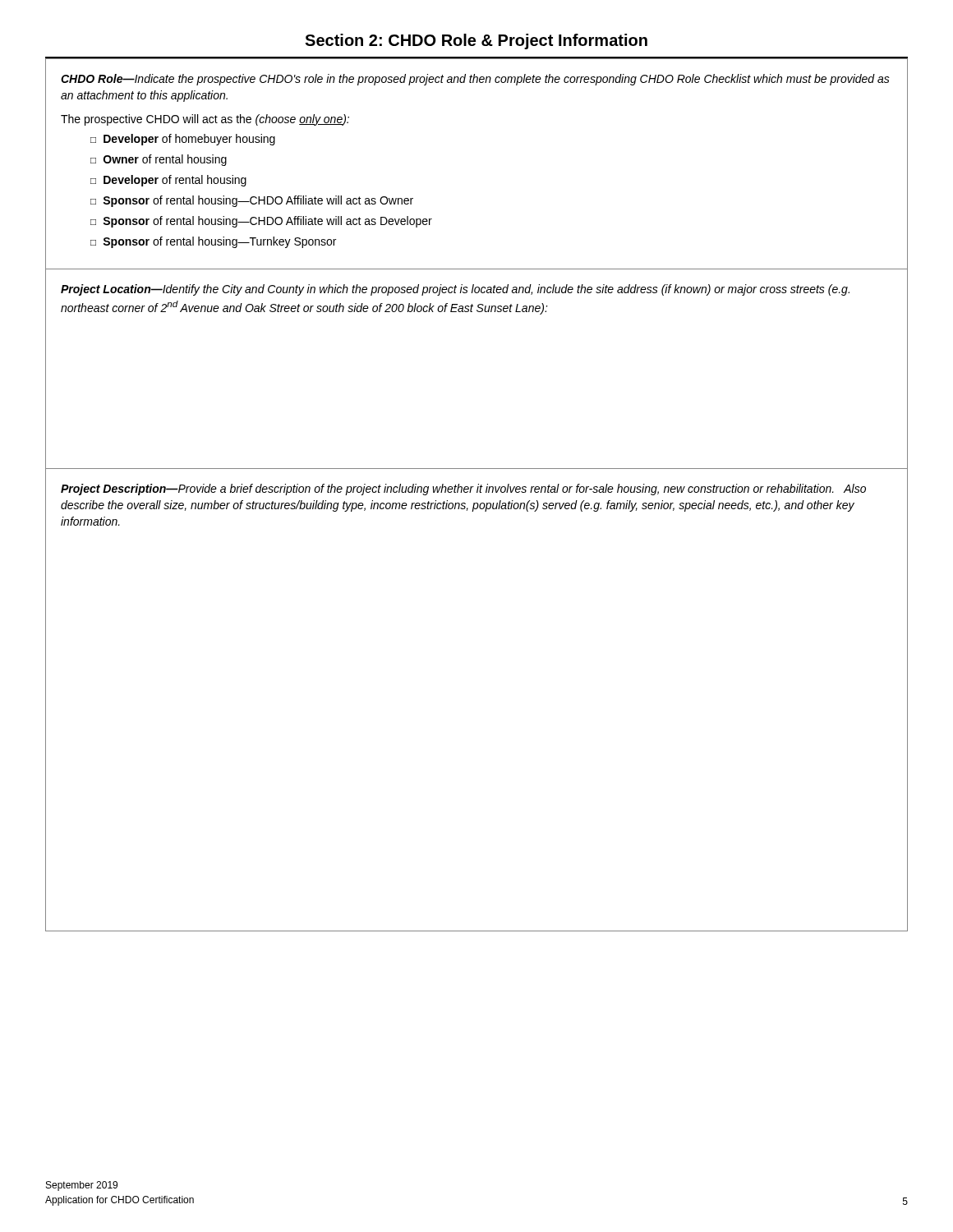Select the block starting "□ Developer of rental housing"

(x=169, y=180)
